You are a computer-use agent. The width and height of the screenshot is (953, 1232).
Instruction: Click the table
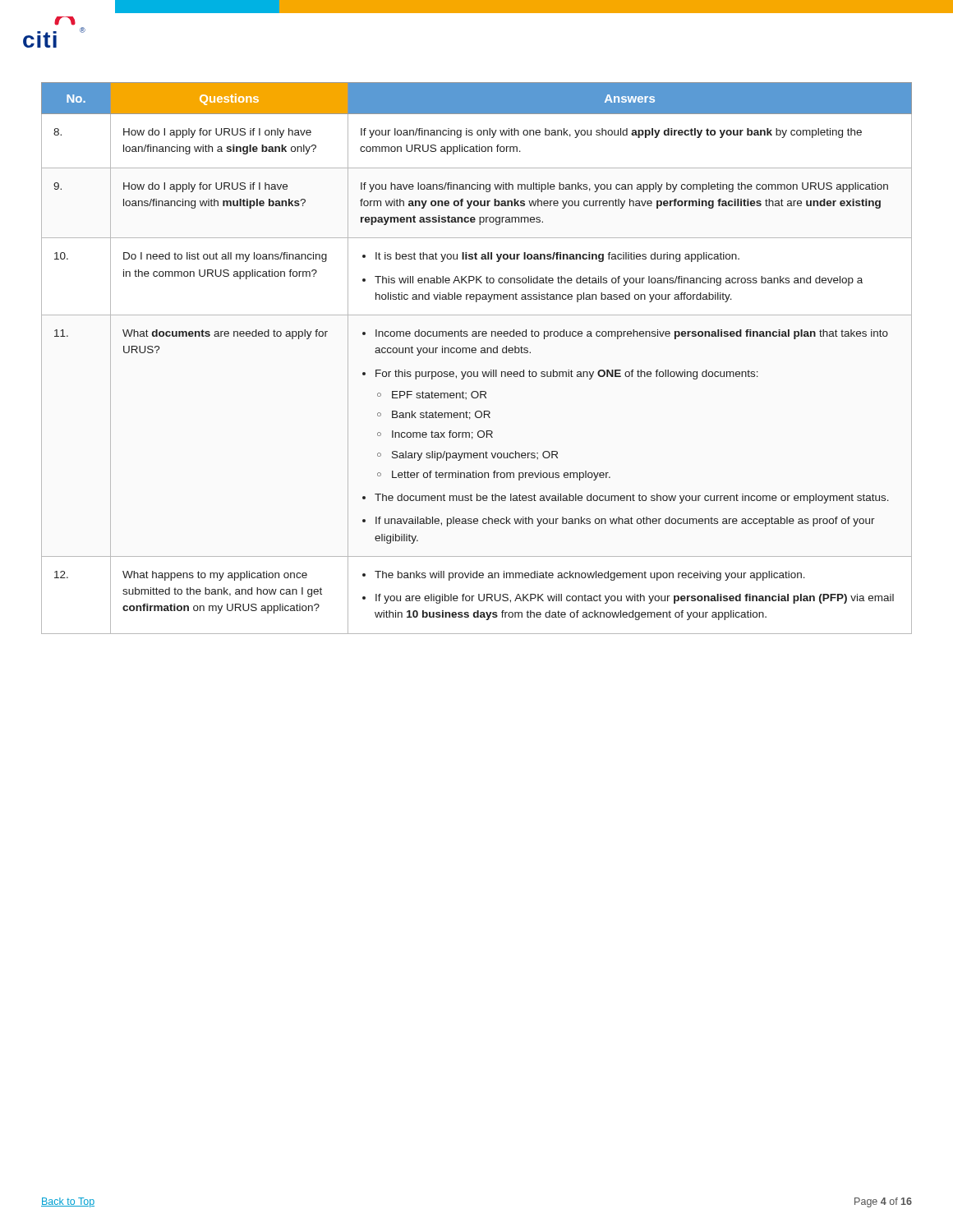tap(476, 358)
